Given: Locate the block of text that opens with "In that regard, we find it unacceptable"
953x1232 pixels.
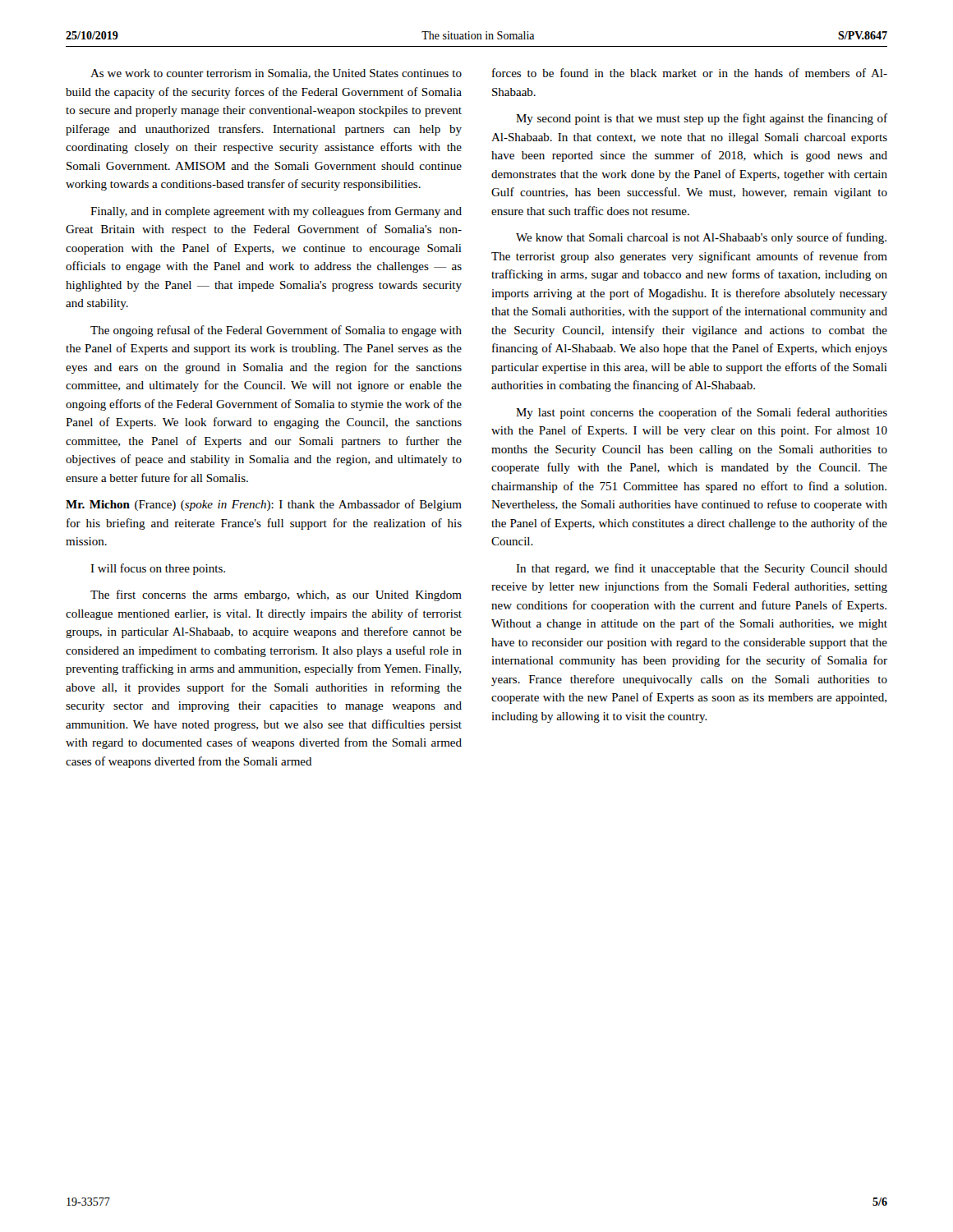Looking at the screenshot, I should [x=689, y=642].
